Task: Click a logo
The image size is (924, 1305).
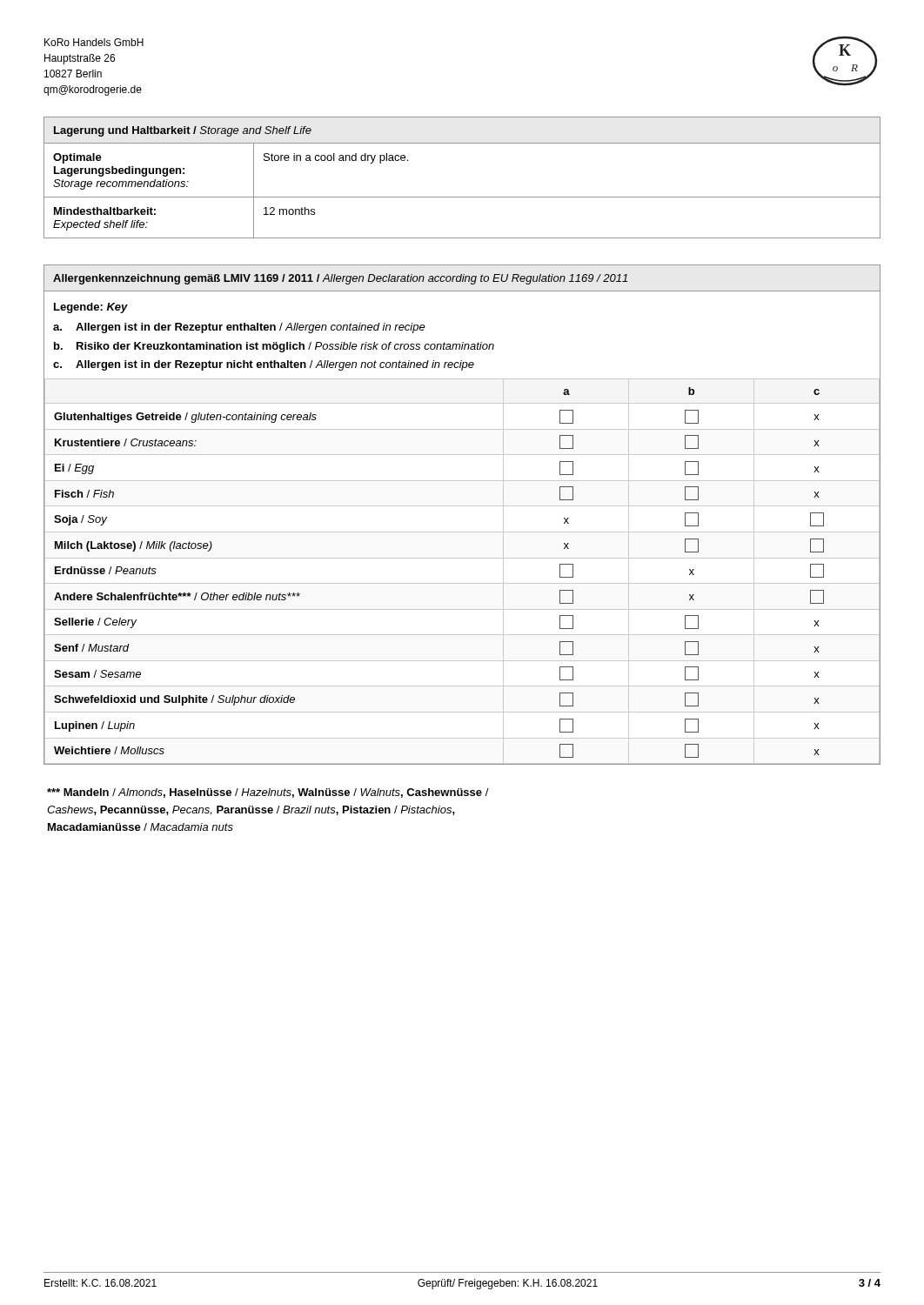Action: click(846, 61)
